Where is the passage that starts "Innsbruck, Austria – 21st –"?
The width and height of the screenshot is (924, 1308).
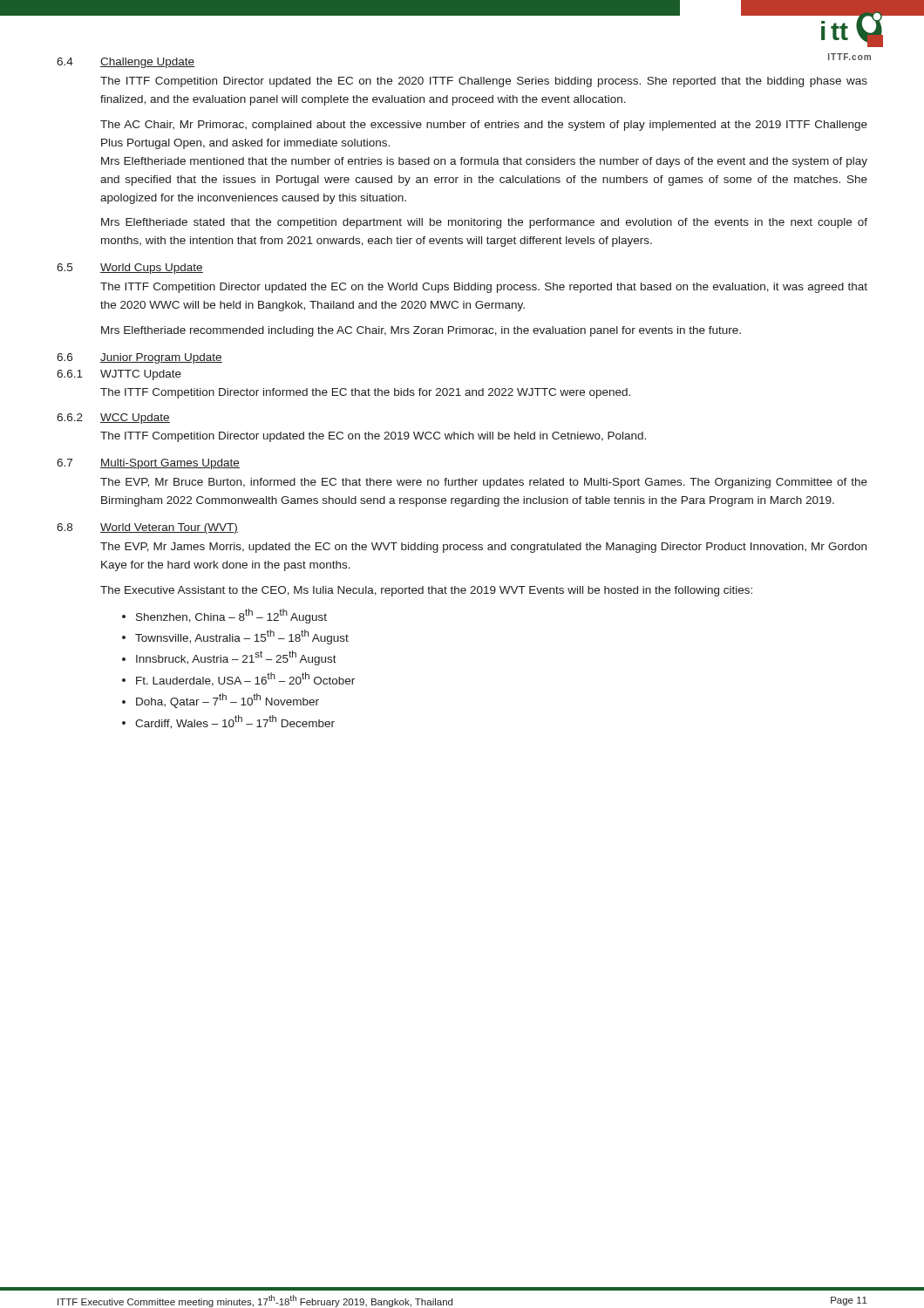(x=236, y=657)
